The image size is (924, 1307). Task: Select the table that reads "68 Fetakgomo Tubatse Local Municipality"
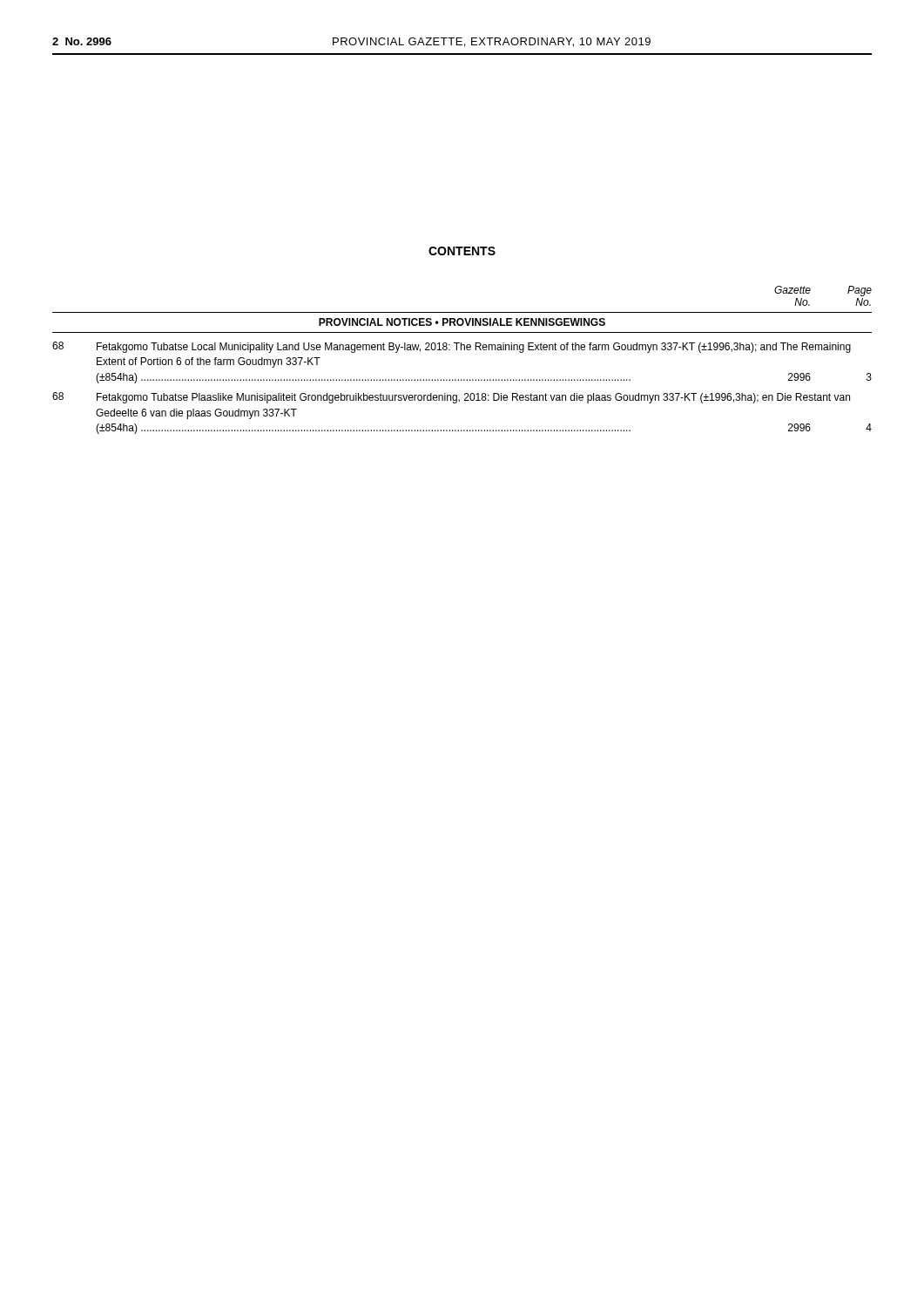tap(462, 388)
